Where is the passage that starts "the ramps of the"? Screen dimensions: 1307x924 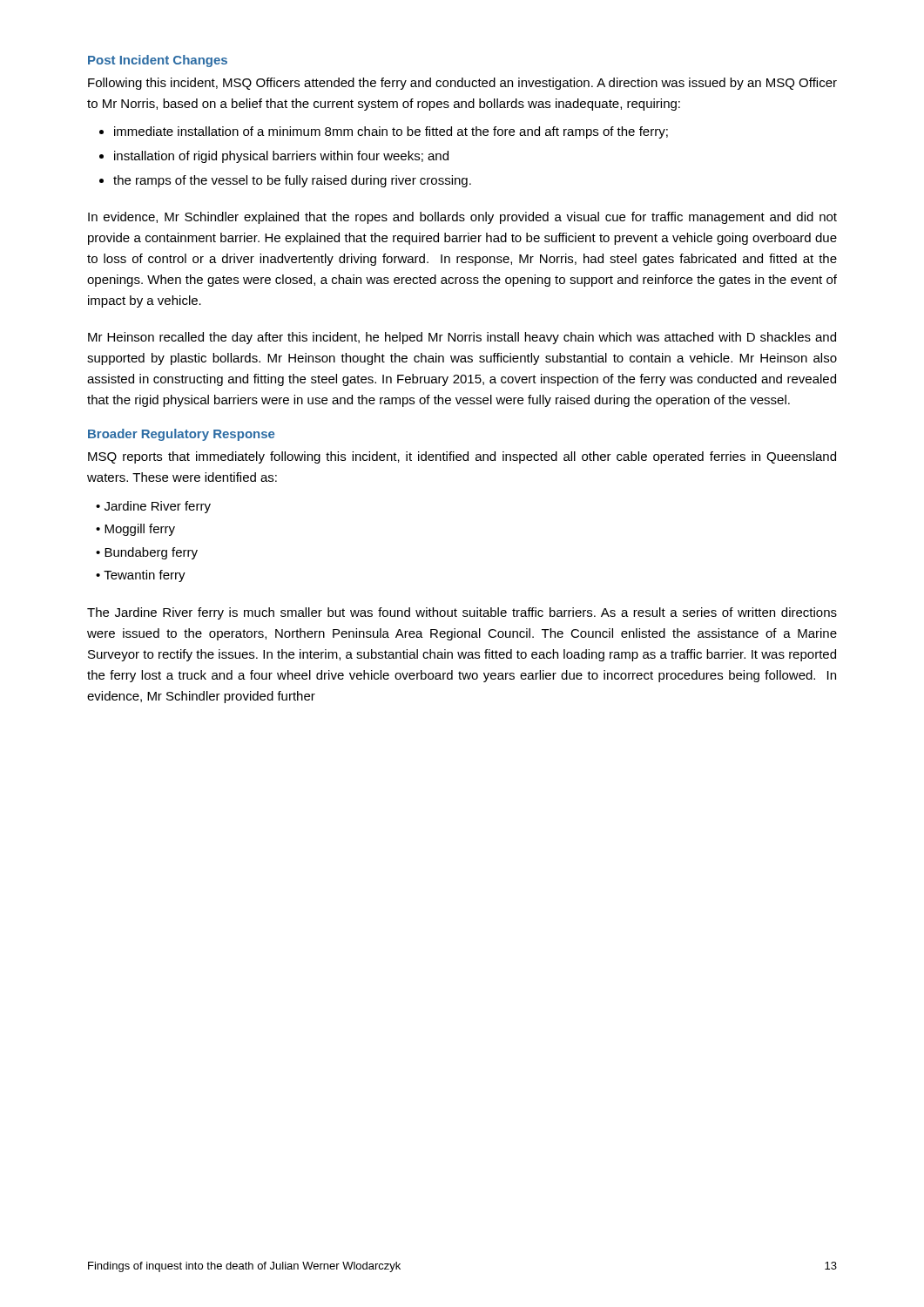point(293,180)
